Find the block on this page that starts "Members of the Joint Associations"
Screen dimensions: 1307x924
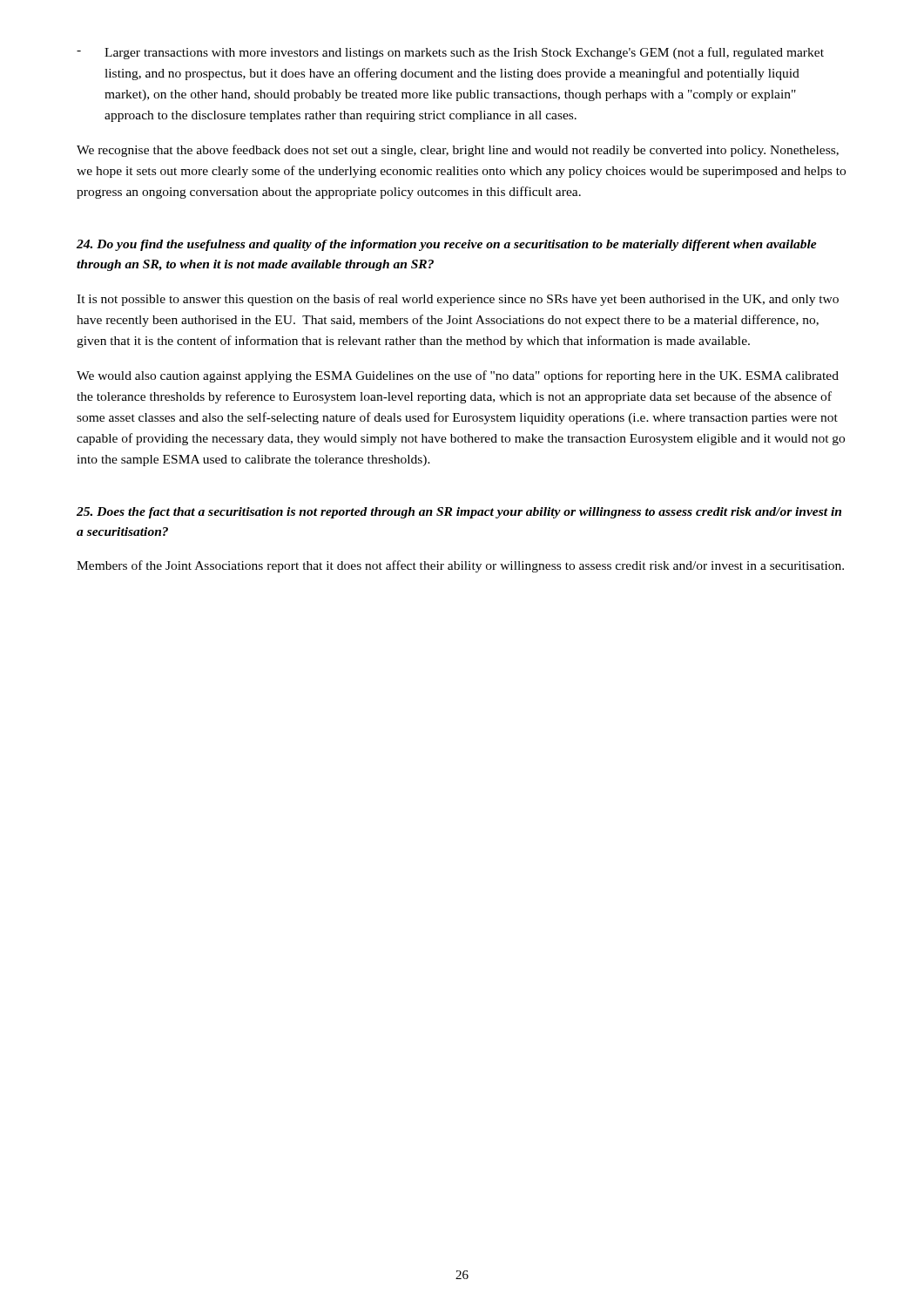461,565
